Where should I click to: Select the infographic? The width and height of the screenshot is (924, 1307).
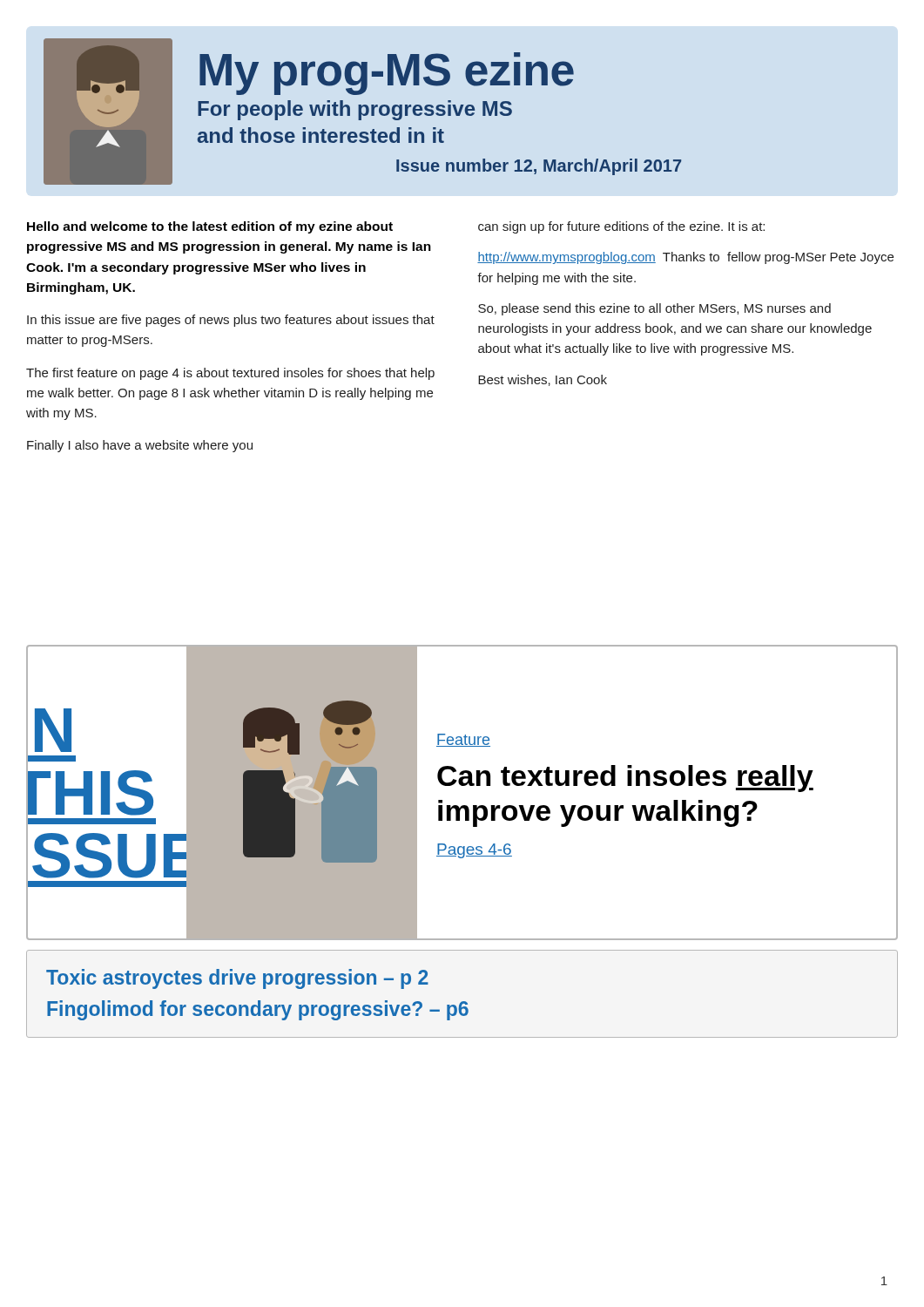tap(462, 111)
